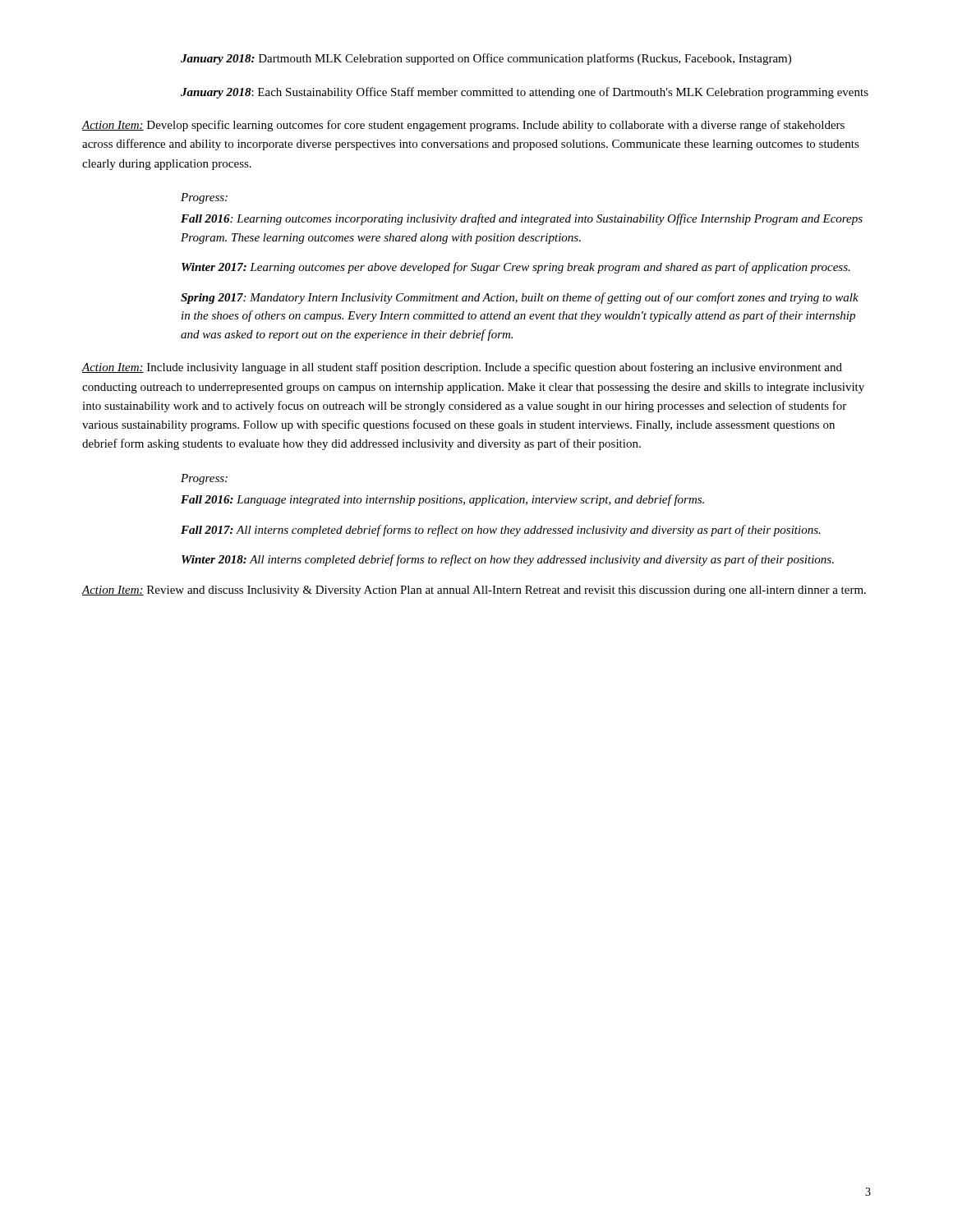Select the text starting "Fall 2016: Language integrated into"
This screenshot has width=953, height=1232.
point(443,499)
